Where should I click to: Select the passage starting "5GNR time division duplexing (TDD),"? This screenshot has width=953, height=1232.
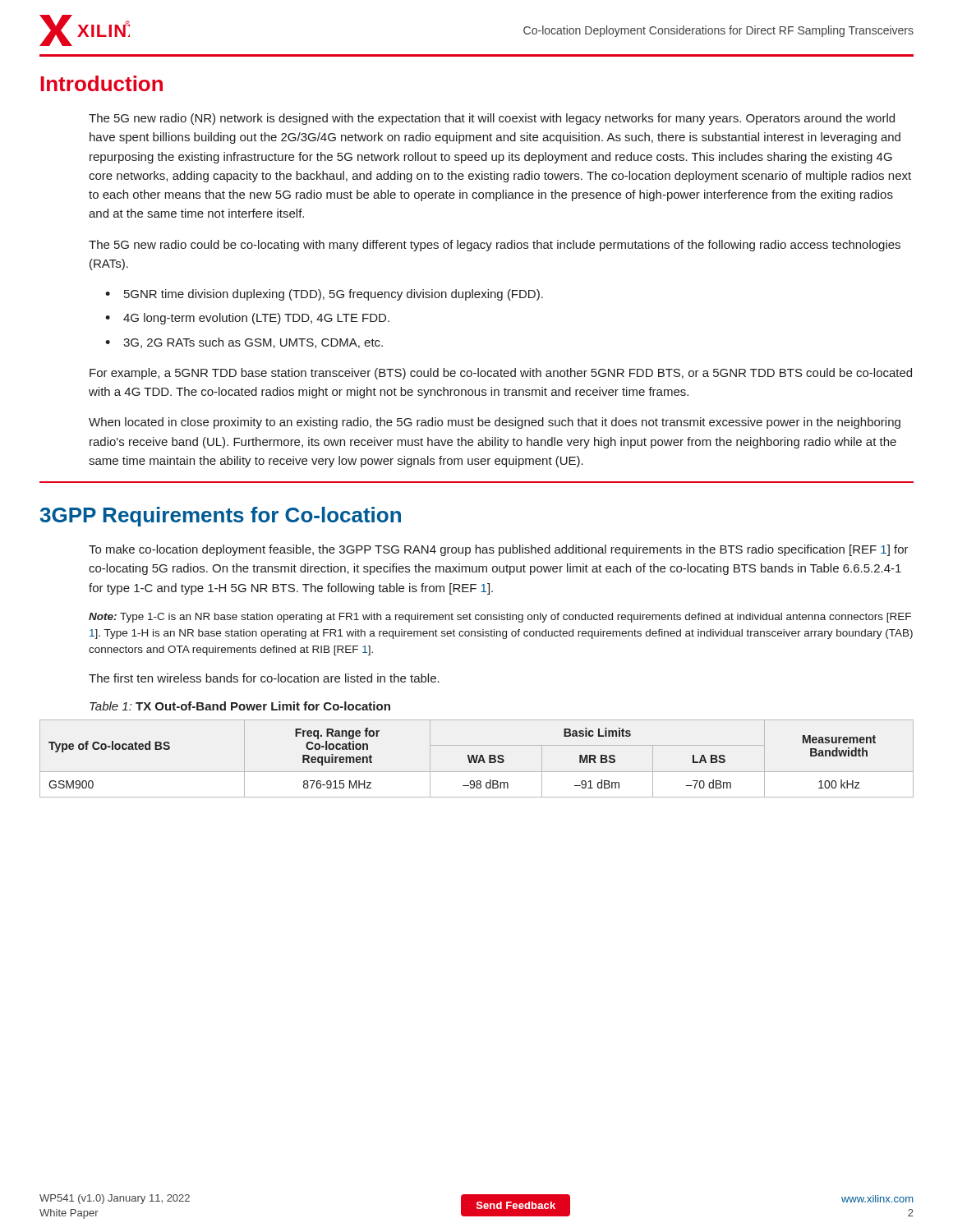[334, 294]
